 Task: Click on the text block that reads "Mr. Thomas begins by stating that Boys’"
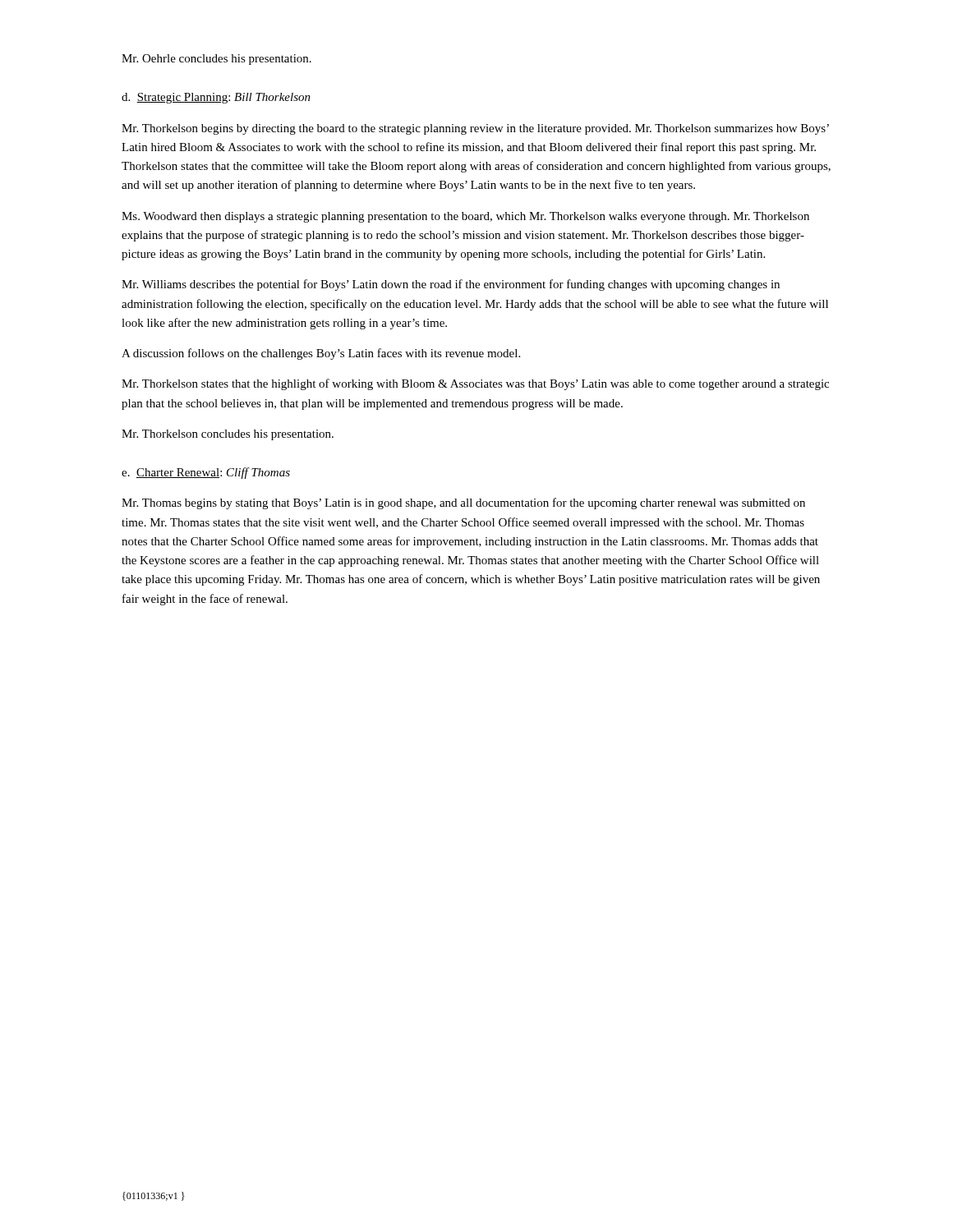pos(471,551)
